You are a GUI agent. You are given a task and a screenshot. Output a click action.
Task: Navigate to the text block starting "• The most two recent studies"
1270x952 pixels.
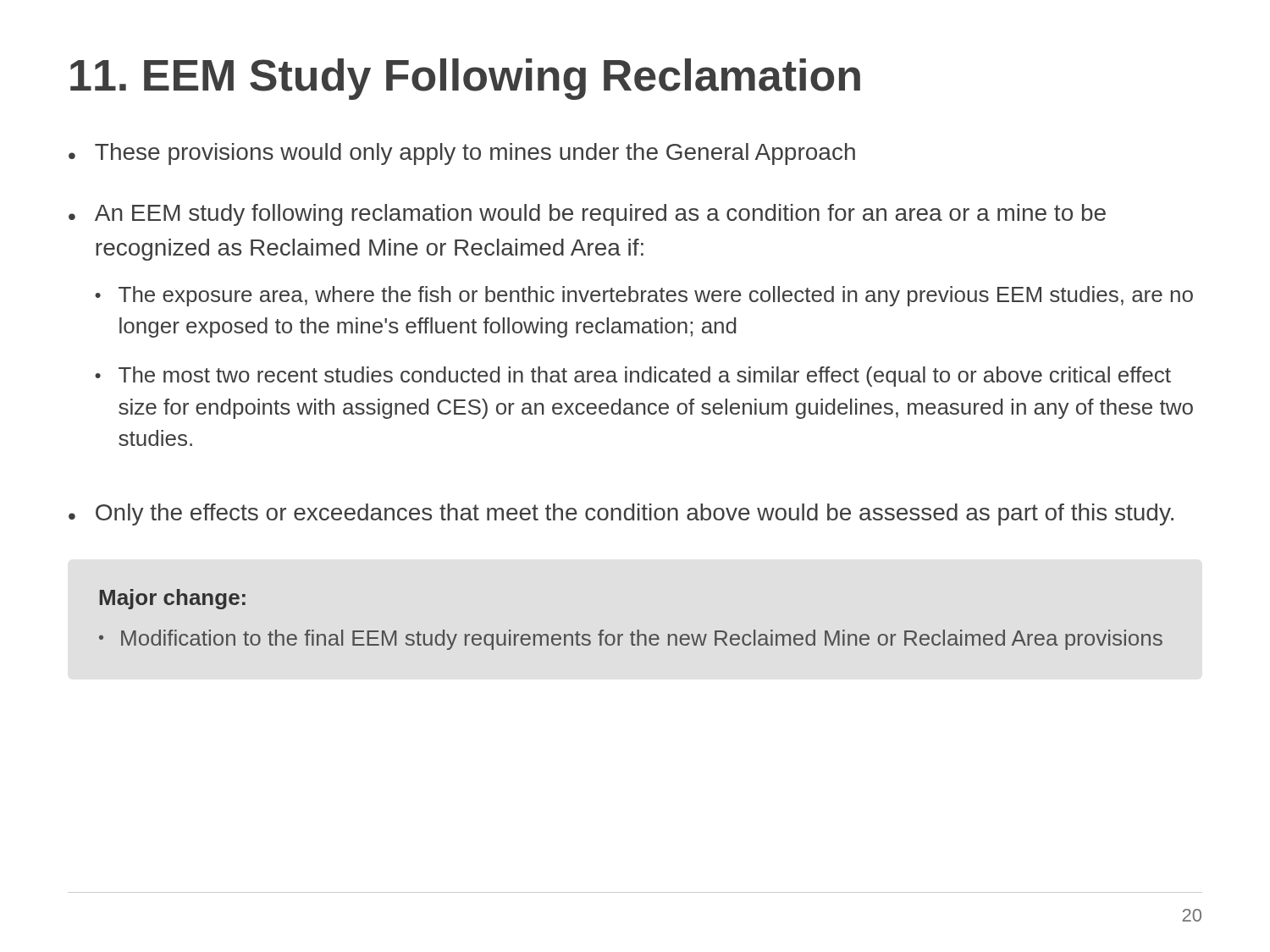[648, 407]
